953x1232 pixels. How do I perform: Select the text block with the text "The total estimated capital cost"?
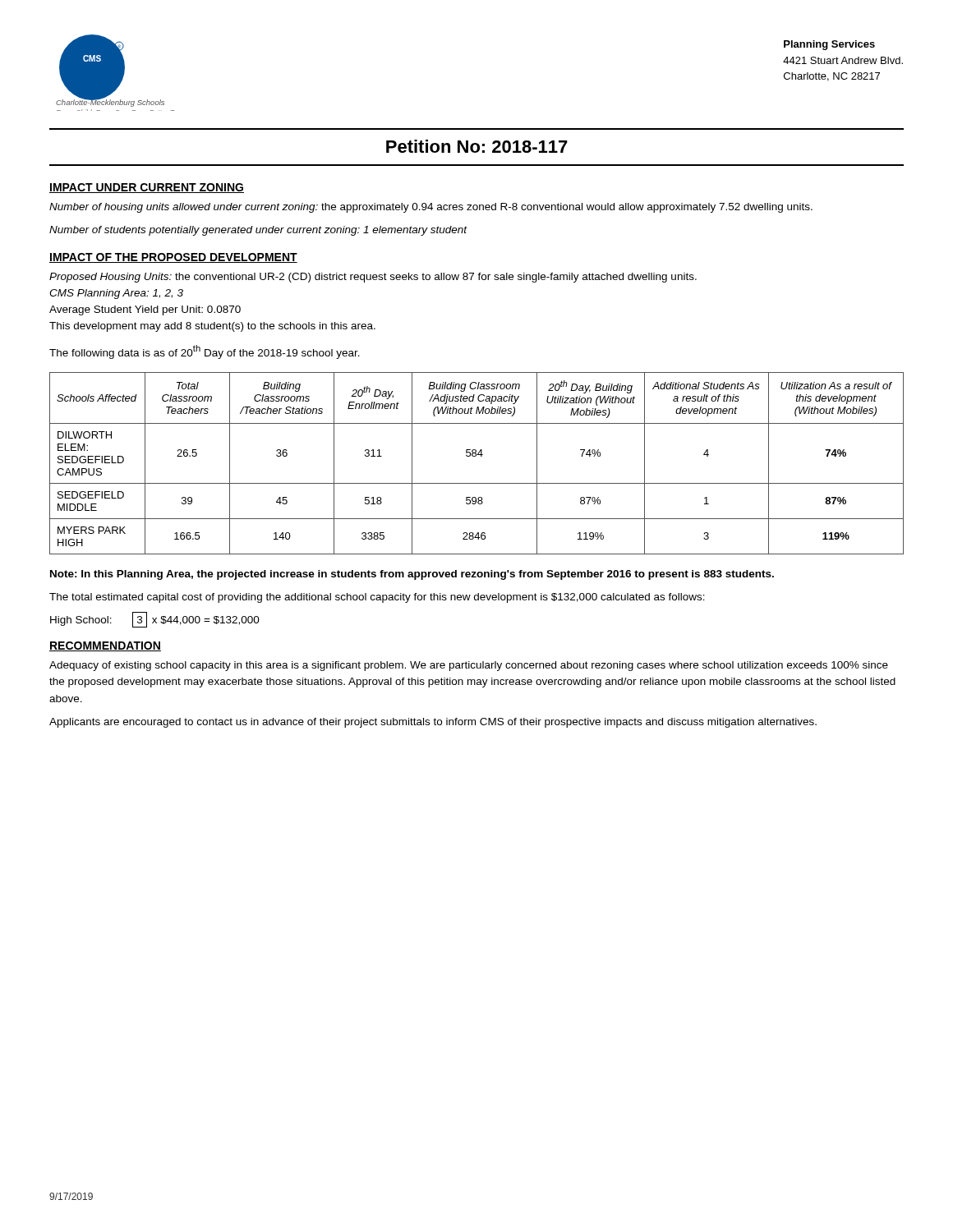(x=377, y=597)
